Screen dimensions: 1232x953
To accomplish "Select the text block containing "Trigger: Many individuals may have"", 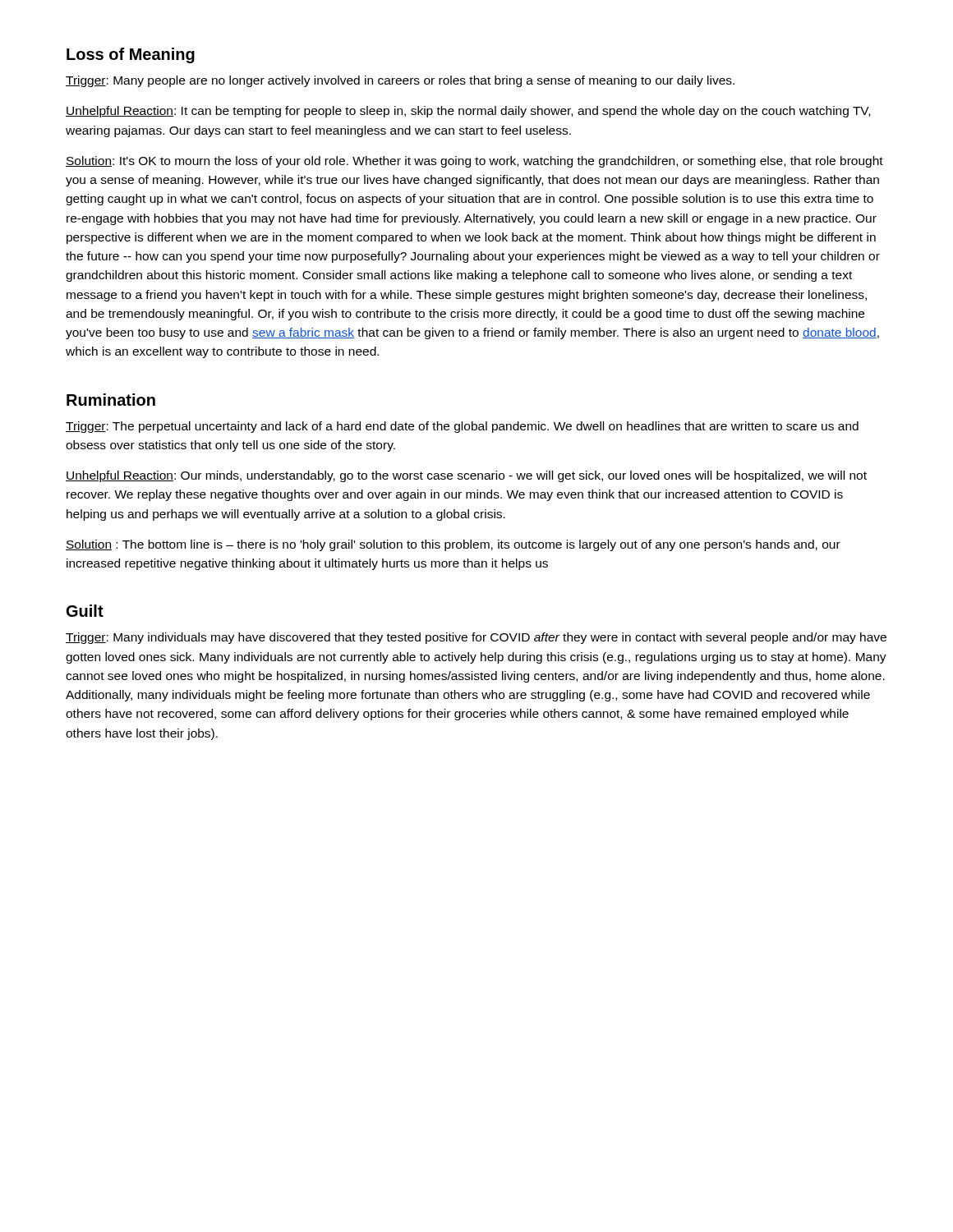I will 476,685.
